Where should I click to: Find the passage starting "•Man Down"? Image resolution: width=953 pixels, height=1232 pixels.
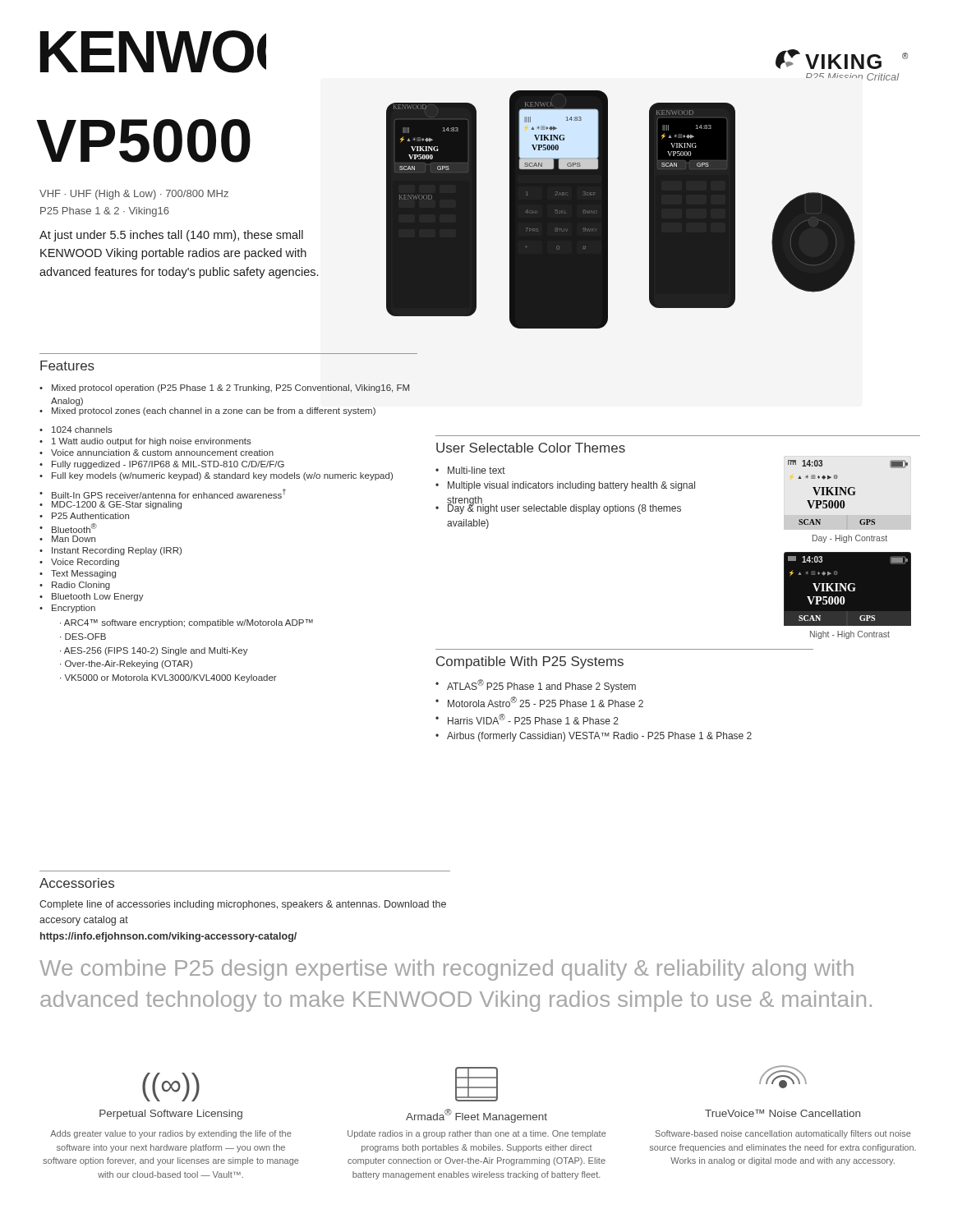click(67, 539)
